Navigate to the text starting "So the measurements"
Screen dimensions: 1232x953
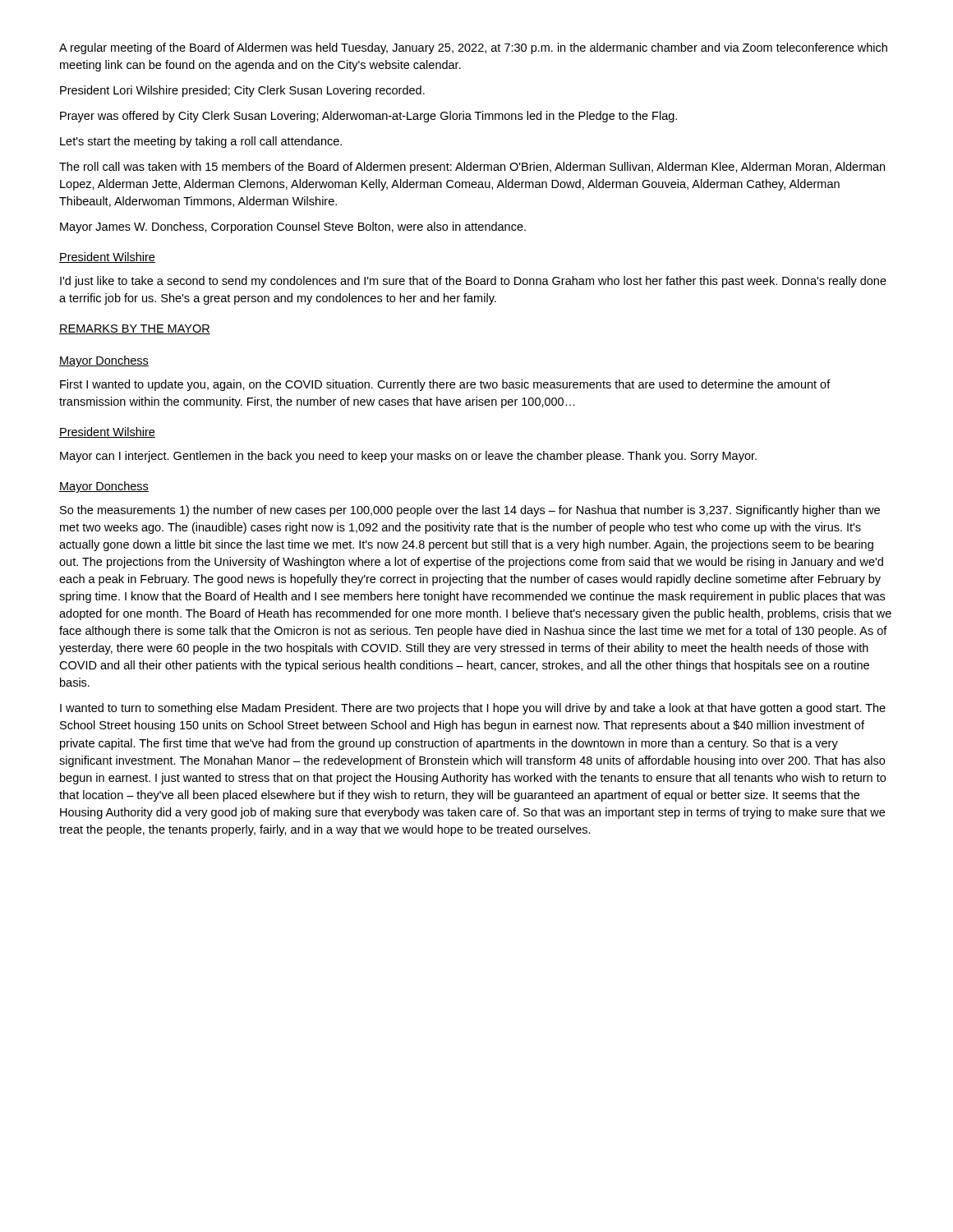(x=476, y=597)
